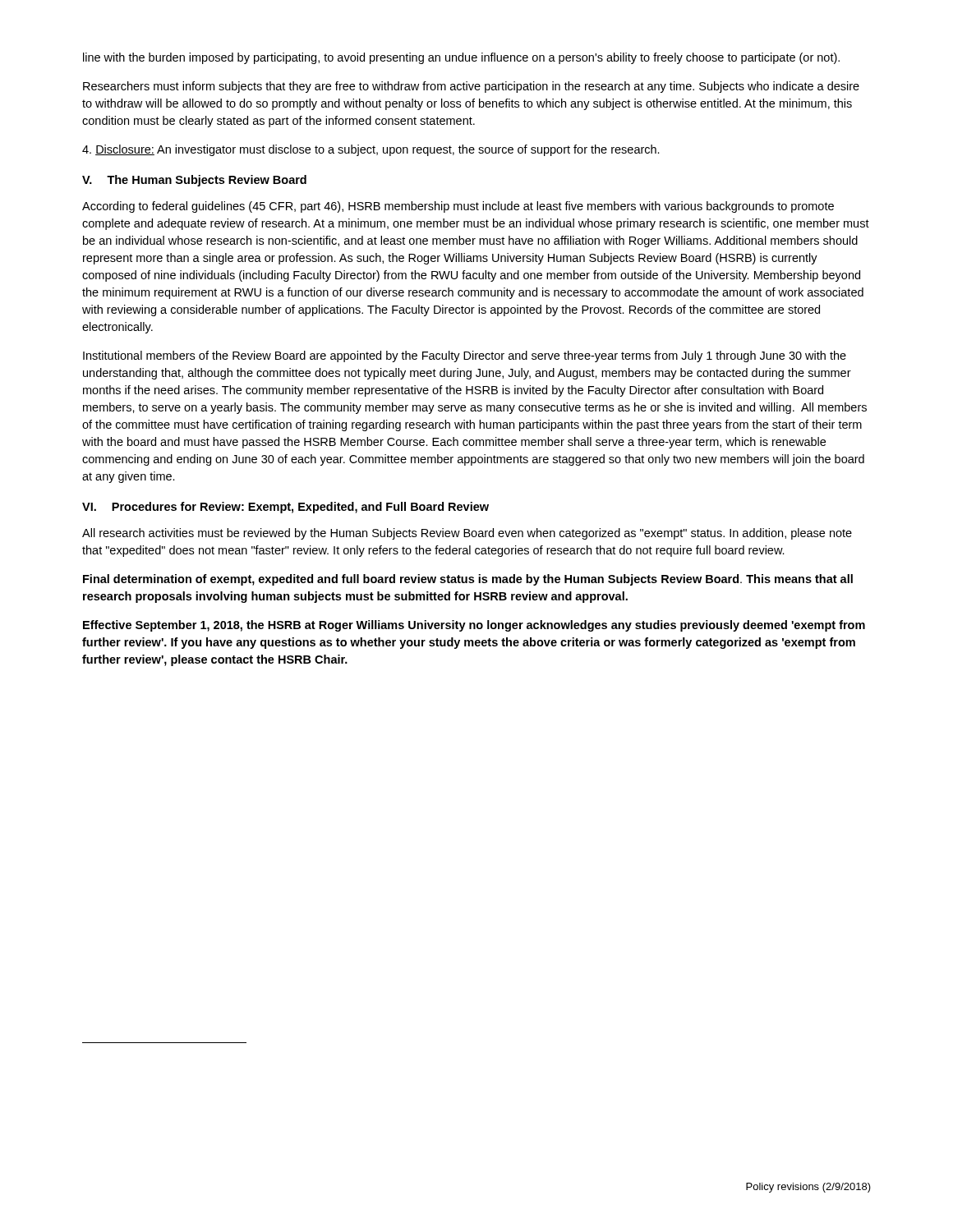
Task: Find the text block containing "Final determination of exempt, expedited"
Action: tap(468, 588)
